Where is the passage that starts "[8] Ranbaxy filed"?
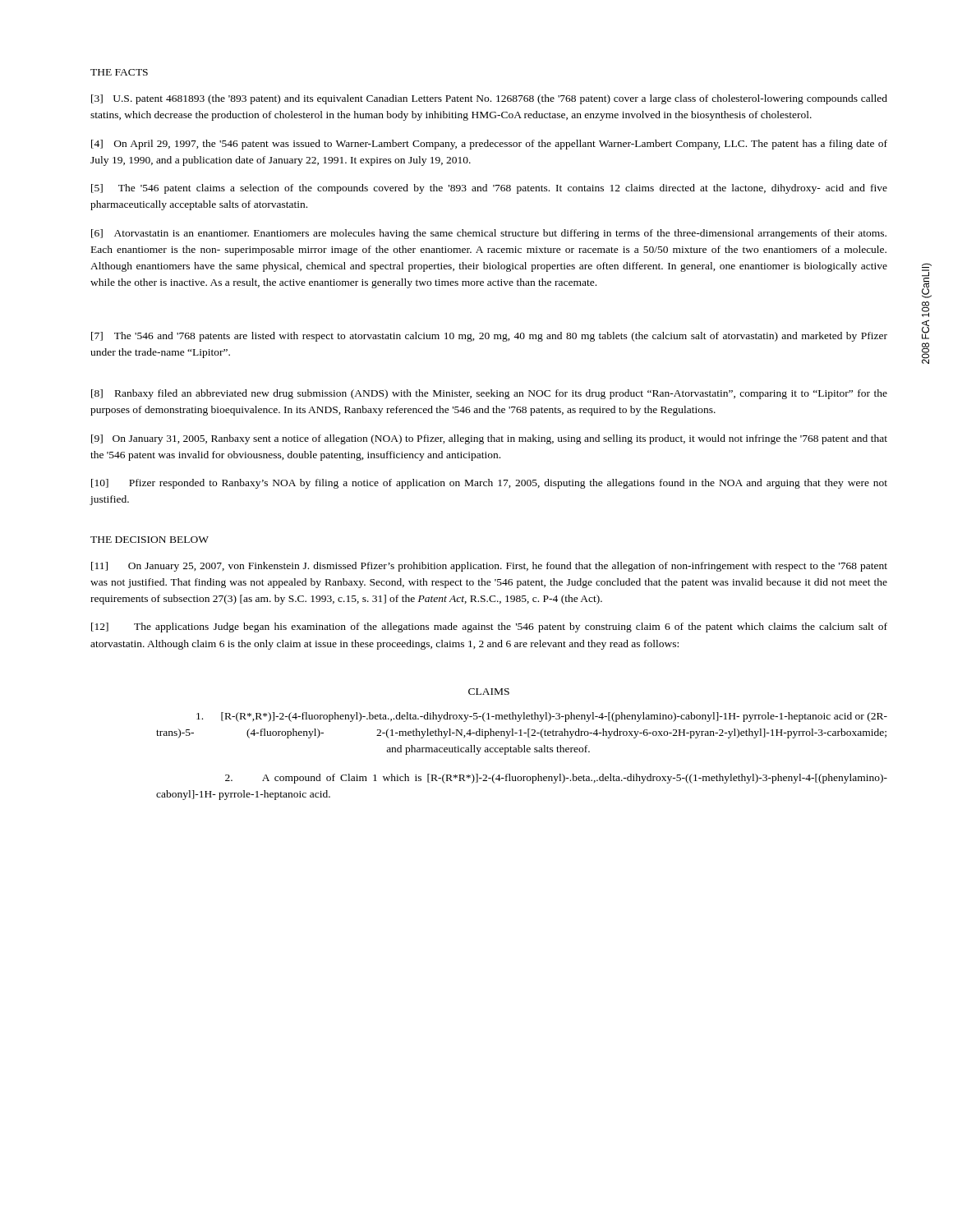 pos(489,401)
